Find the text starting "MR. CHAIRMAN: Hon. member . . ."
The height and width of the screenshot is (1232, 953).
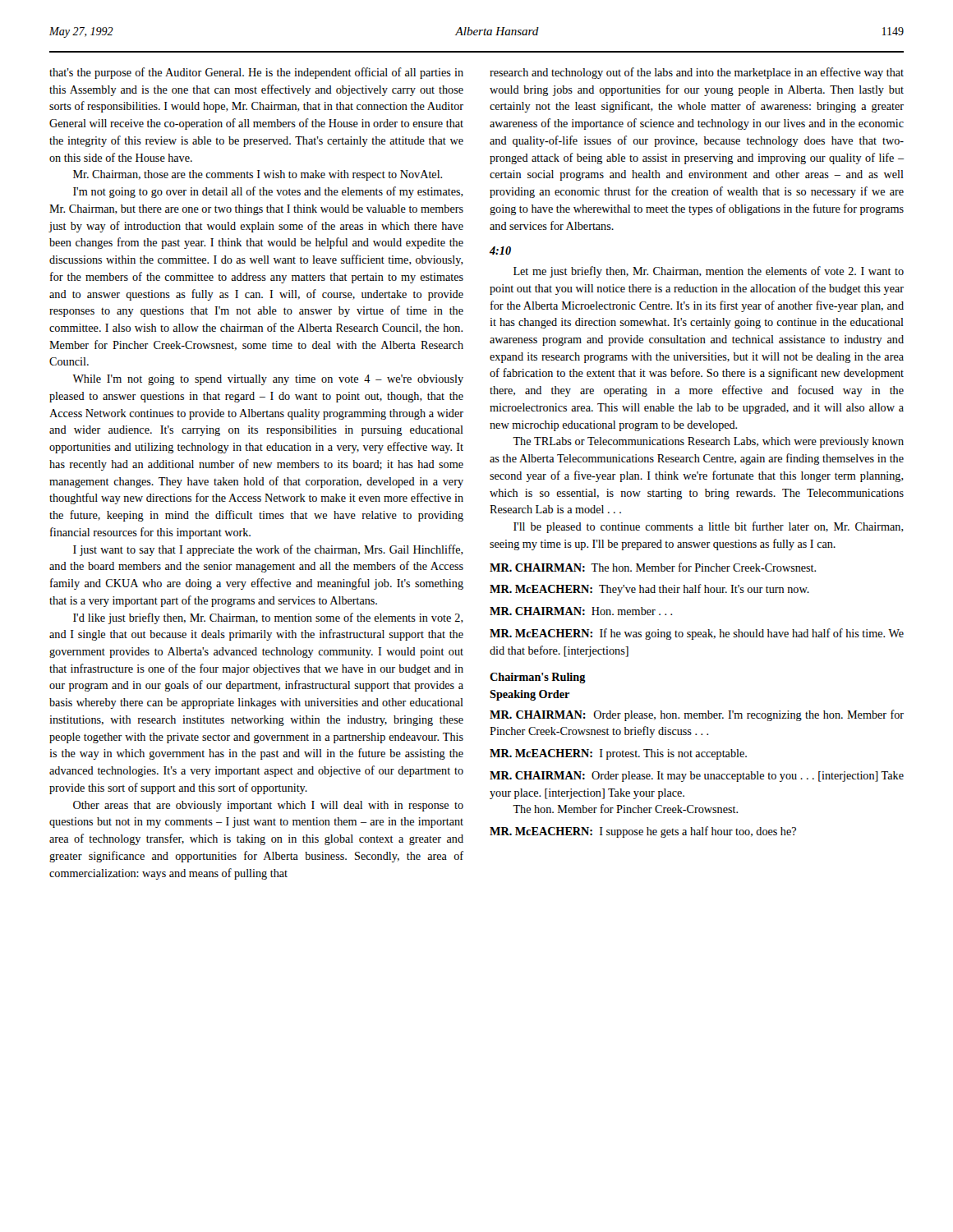coord(581,611)
